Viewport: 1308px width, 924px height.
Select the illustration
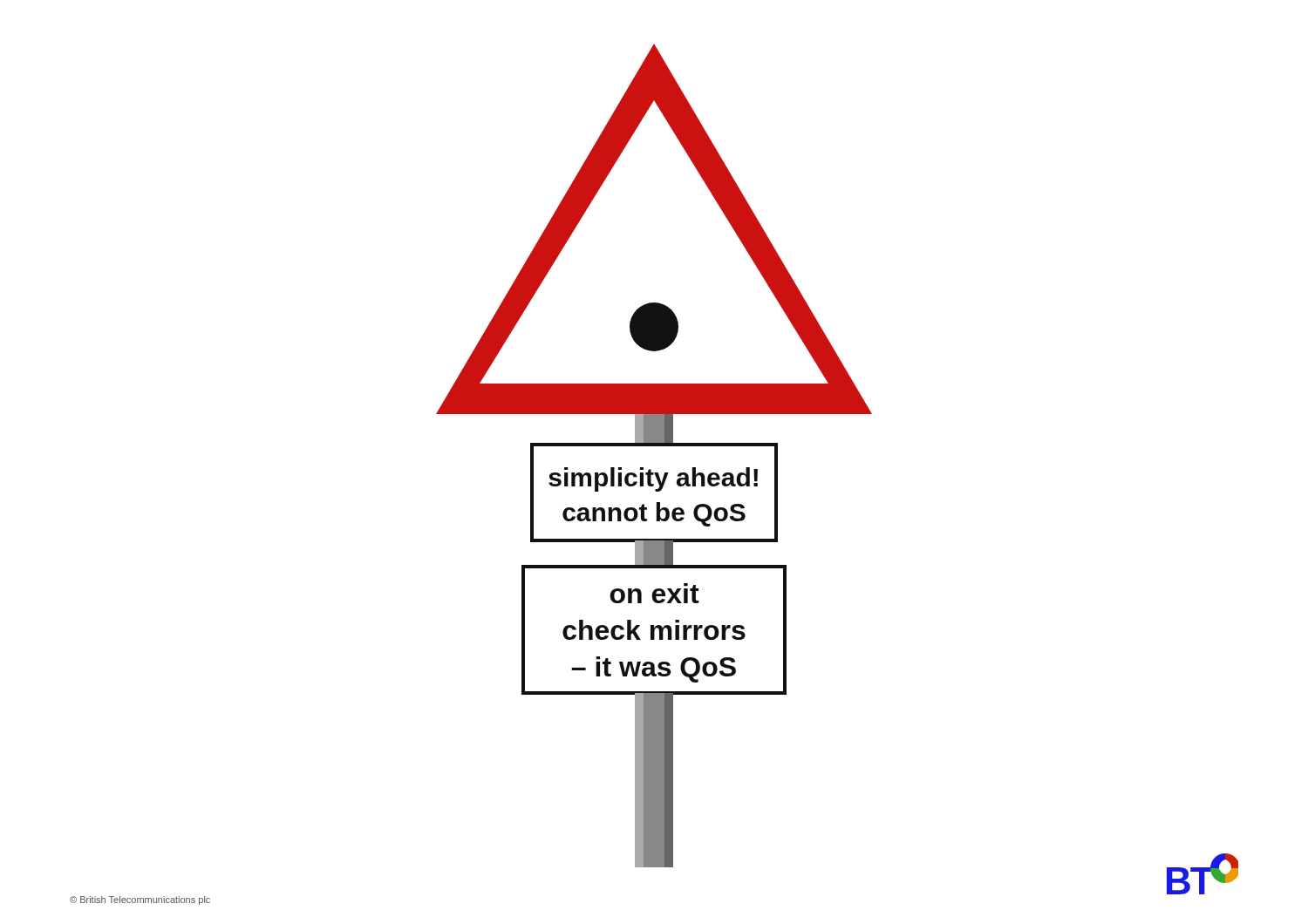tap(654, 459)
